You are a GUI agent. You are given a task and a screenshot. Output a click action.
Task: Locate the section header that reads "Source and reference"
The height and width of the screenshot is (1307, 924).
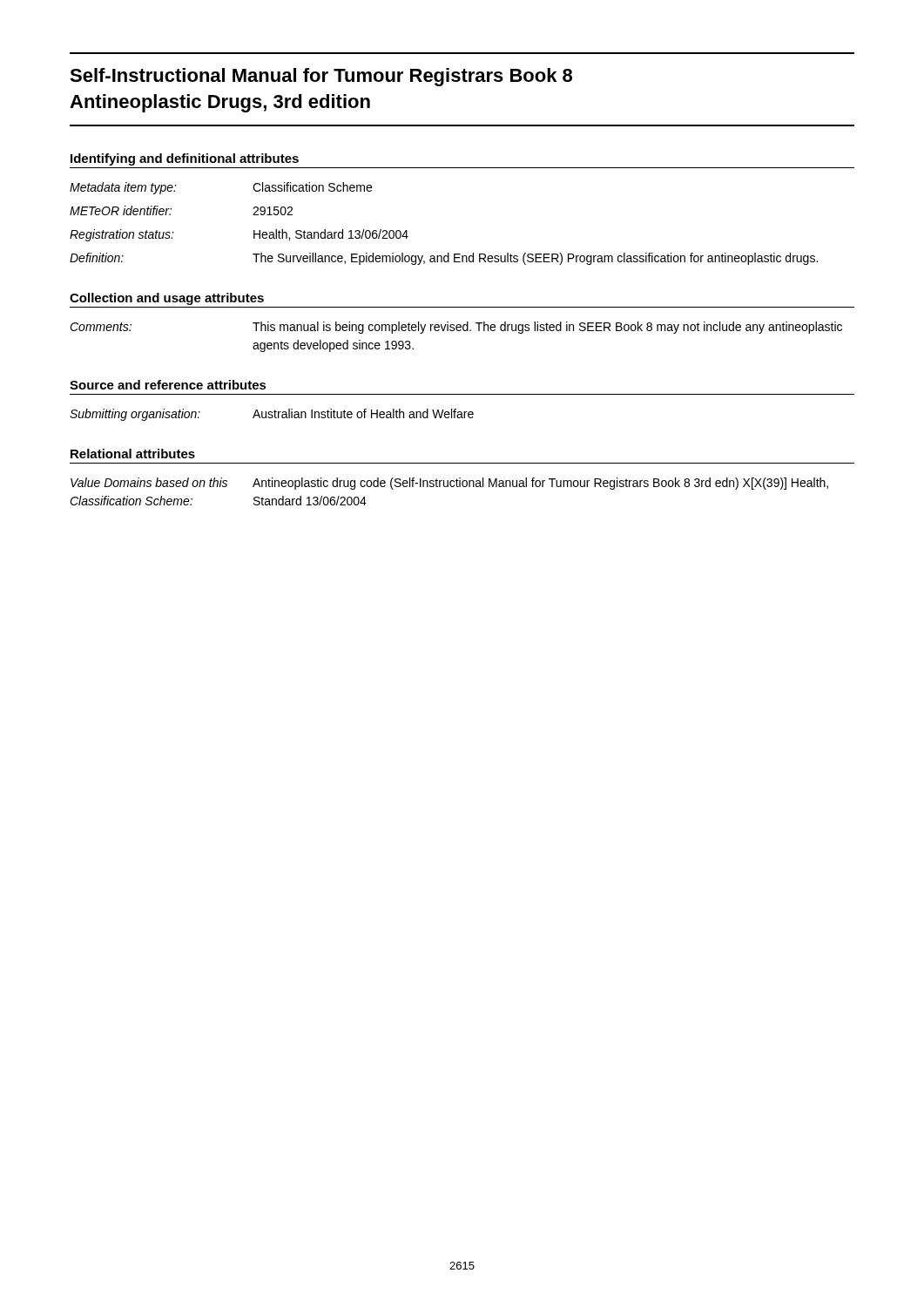click(x=168, y=385)
